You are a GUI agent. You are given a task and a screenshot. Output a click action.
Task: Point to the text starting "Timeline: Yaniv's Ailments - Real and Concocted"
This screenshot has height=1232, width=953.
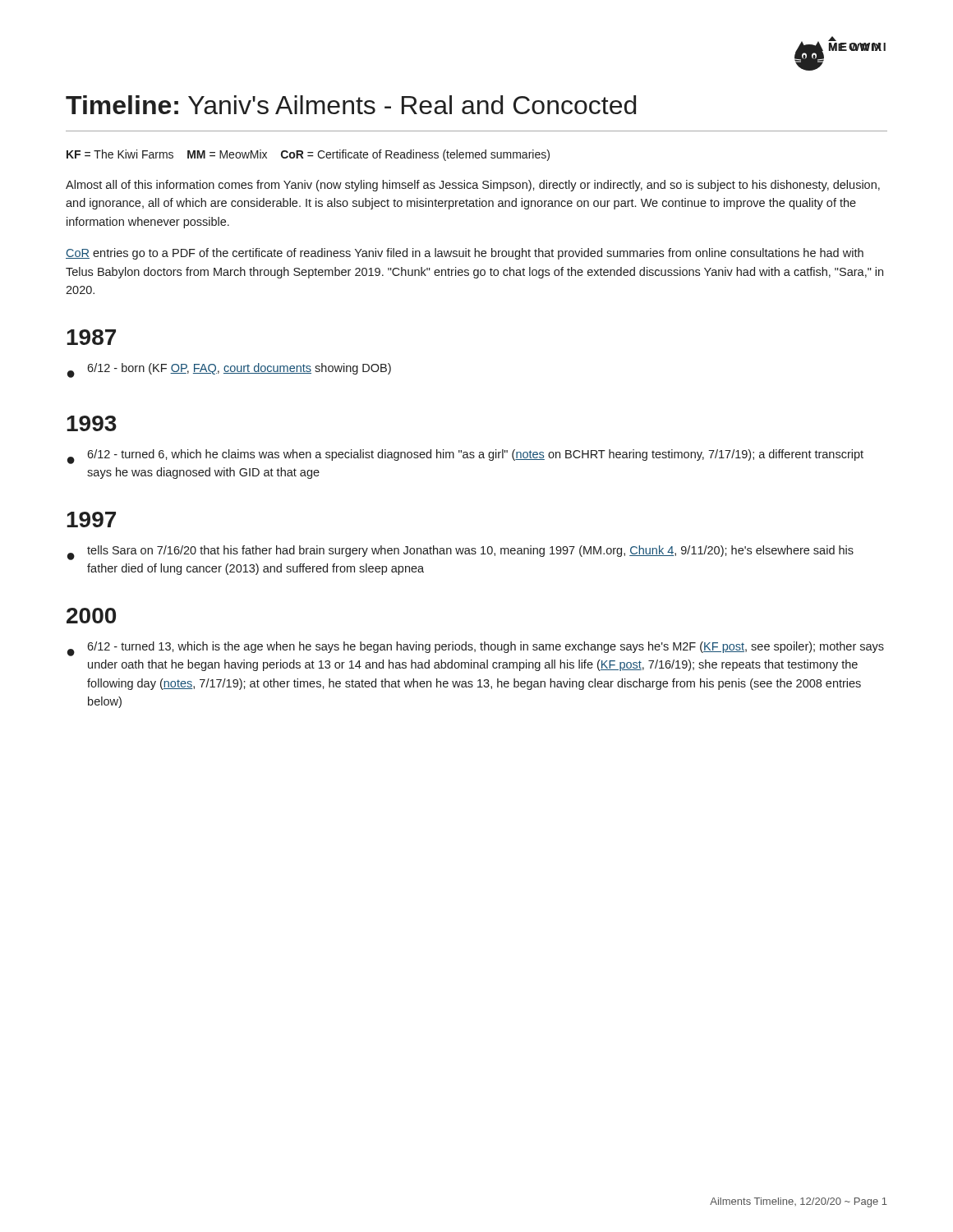coord(476,106)
